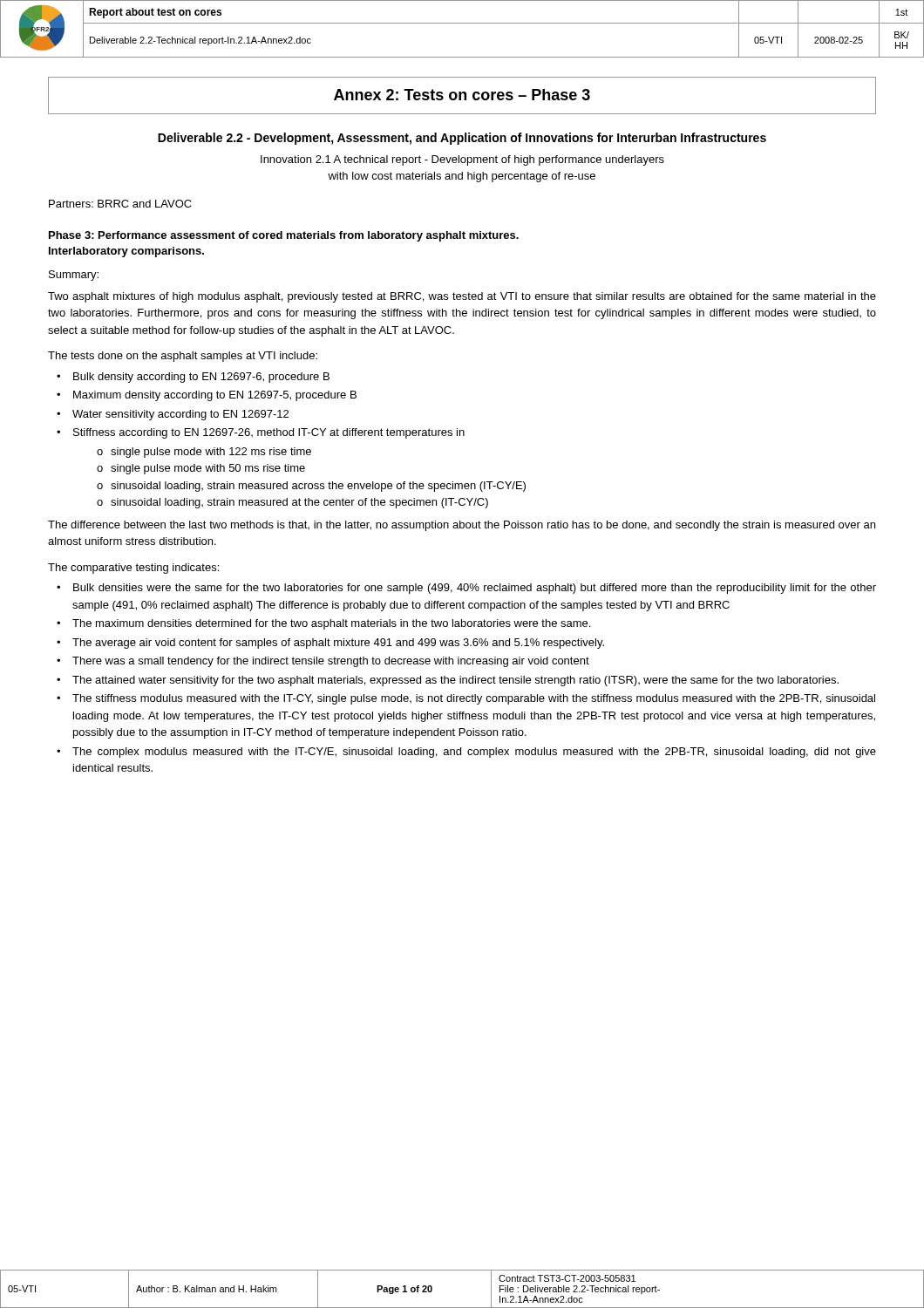Point to "The comparative testing indicates:"
The height and width of the screenshot is (1308, 924).
coord(134,567)
